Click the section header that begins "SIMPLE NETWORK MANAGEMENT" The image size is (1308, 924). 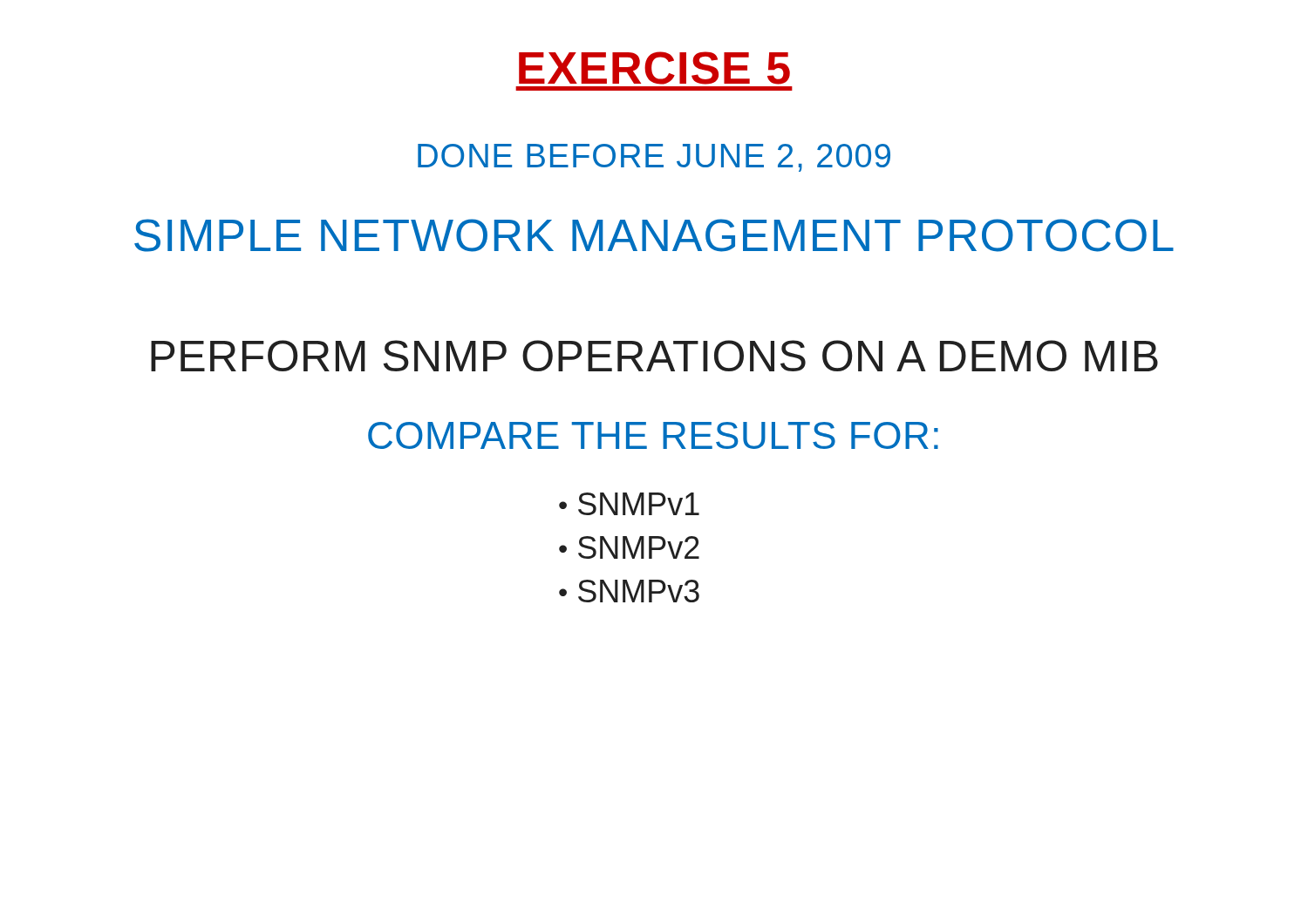(654, 235)
